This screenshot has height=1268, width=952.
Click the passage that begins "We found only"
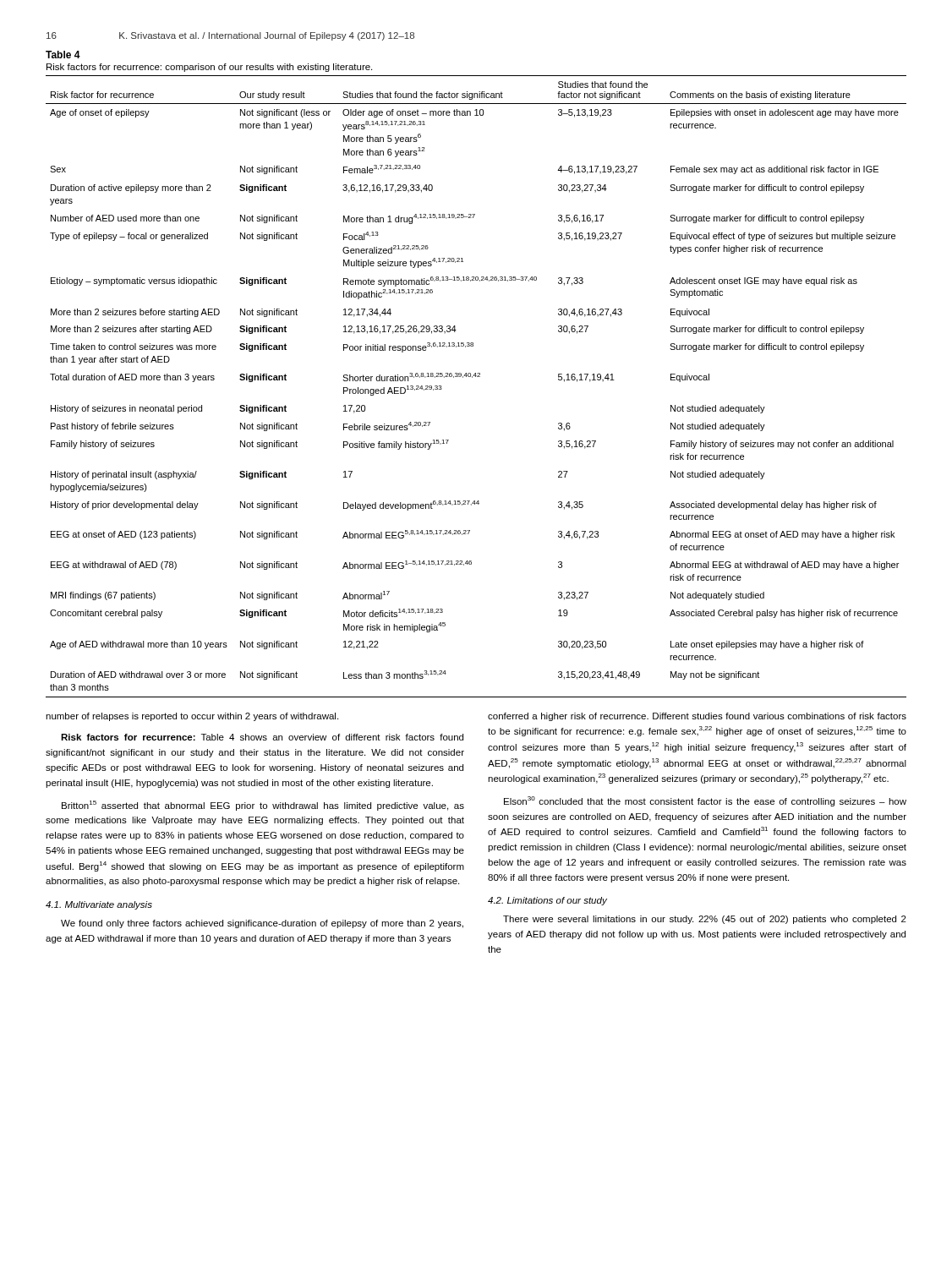(255, 931)
